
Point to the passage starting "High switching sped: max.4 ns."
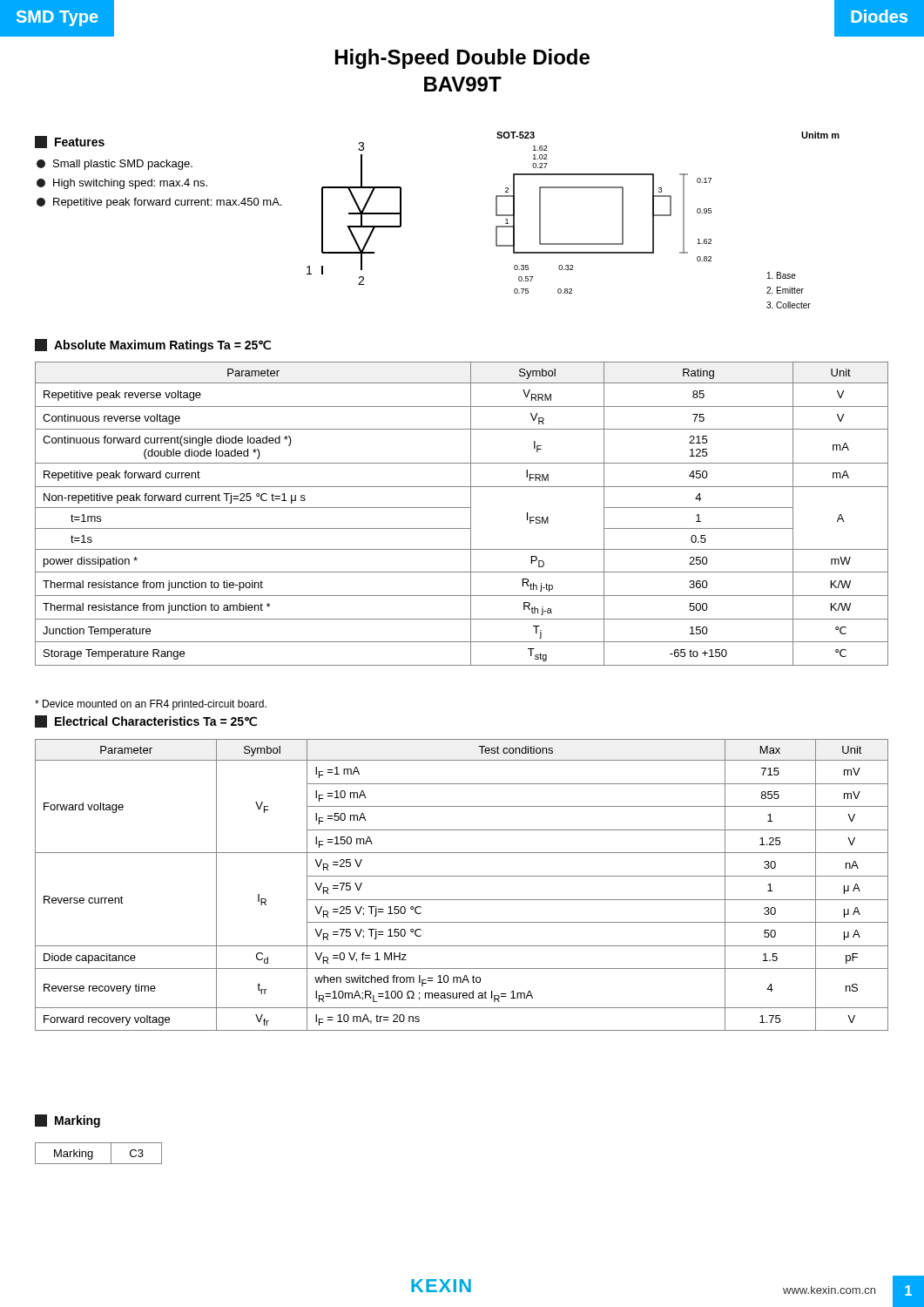122,183
